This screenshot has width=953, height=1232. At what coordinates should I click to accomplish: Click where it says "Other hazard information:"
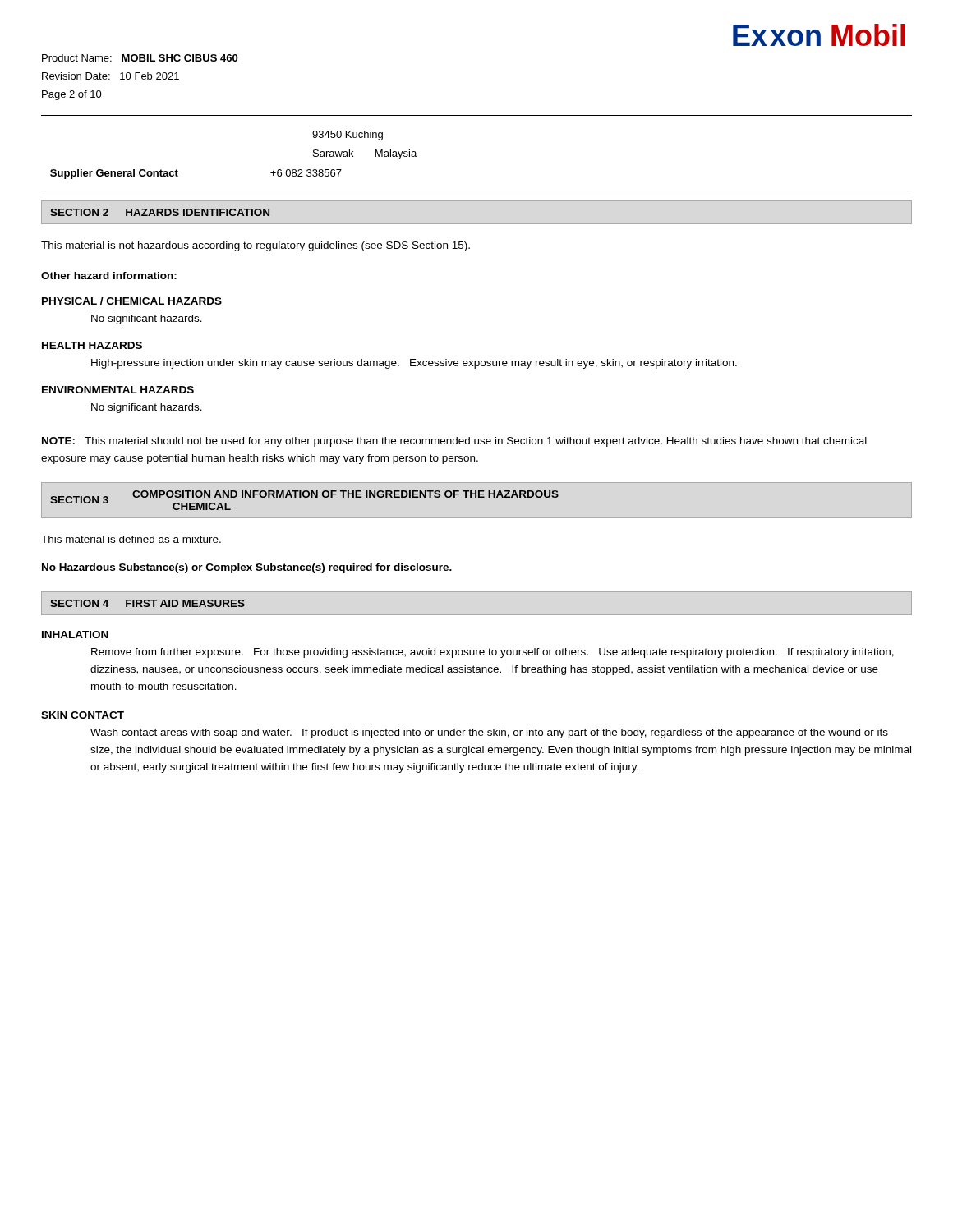pyautogui.click(x=109, y=275)
